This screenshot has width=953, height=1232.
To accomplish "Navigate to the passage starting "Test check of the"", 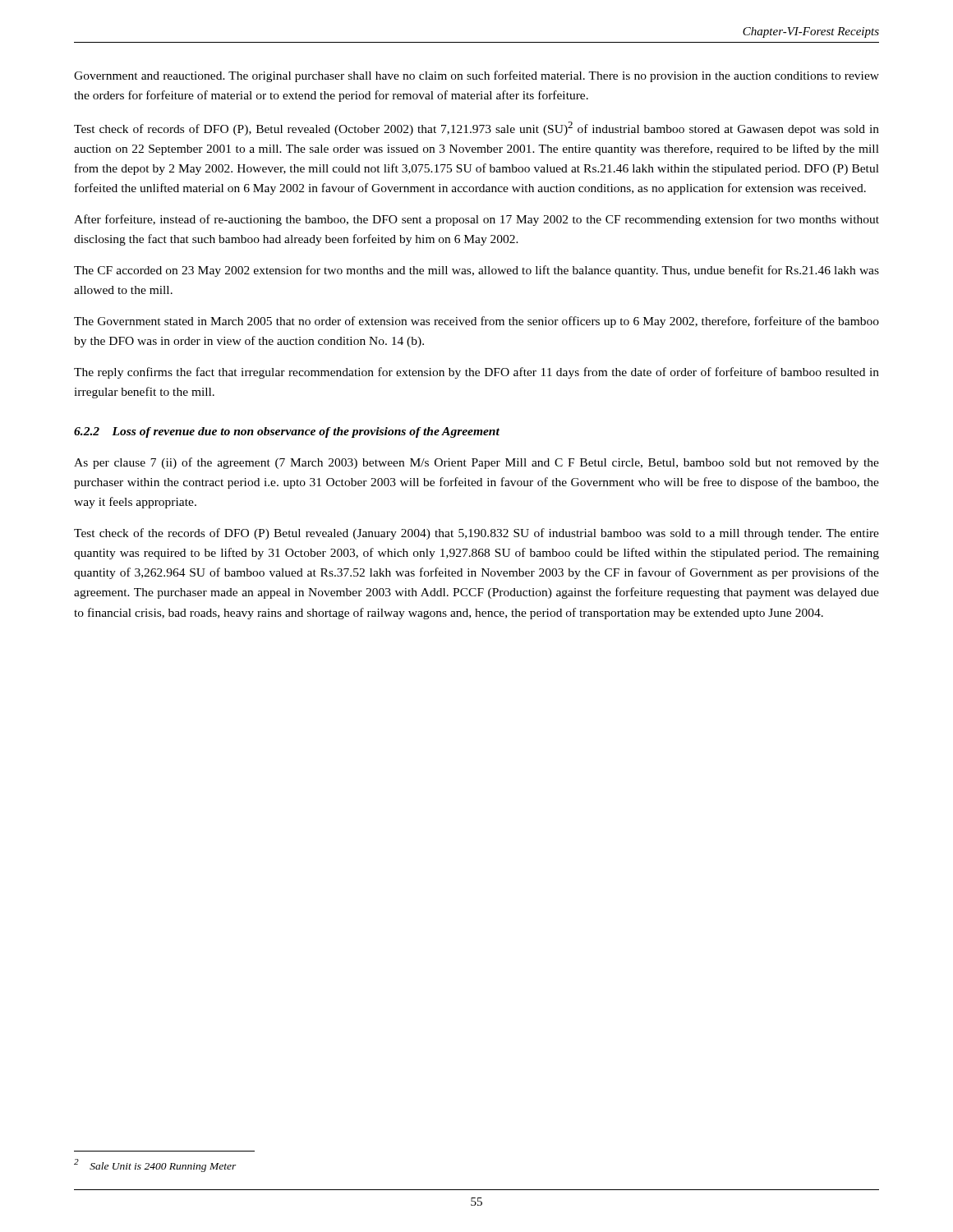I will coord(476,572).
